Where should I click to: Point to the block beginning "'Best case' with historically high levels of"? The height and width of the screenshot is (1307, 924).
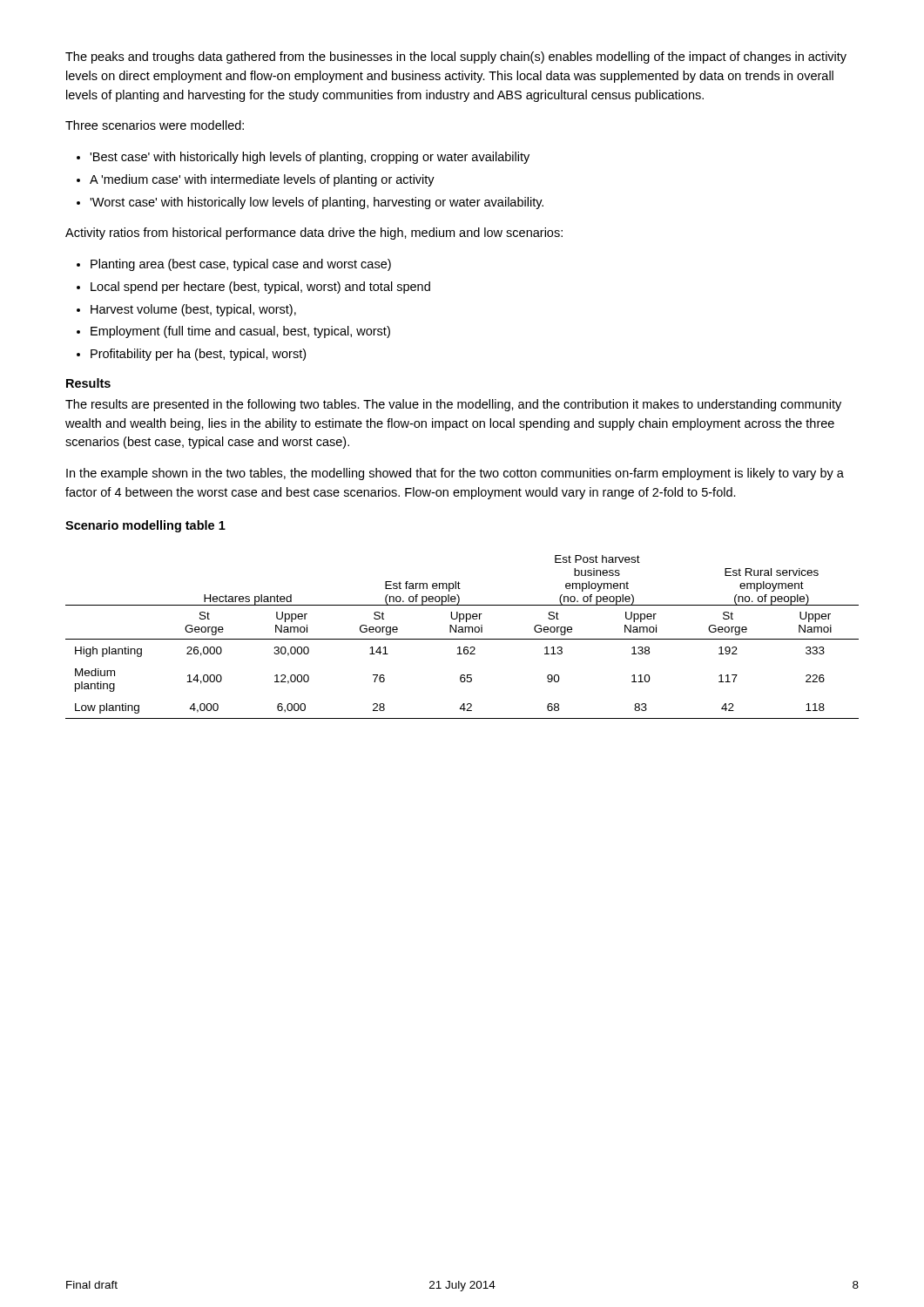point(310,157)
